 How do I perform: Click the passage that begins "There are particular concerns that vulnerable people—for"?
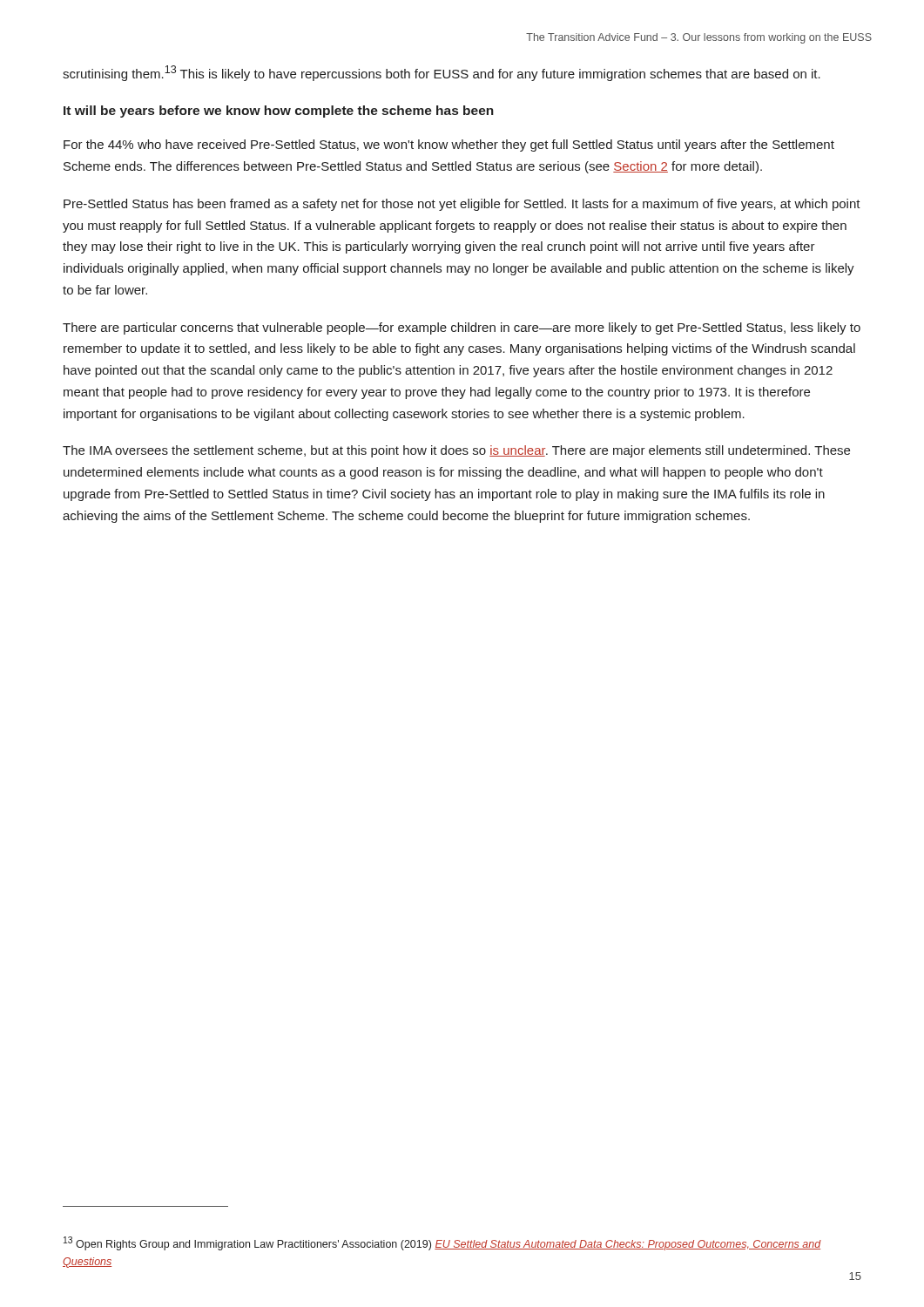(x=462, y=370)
